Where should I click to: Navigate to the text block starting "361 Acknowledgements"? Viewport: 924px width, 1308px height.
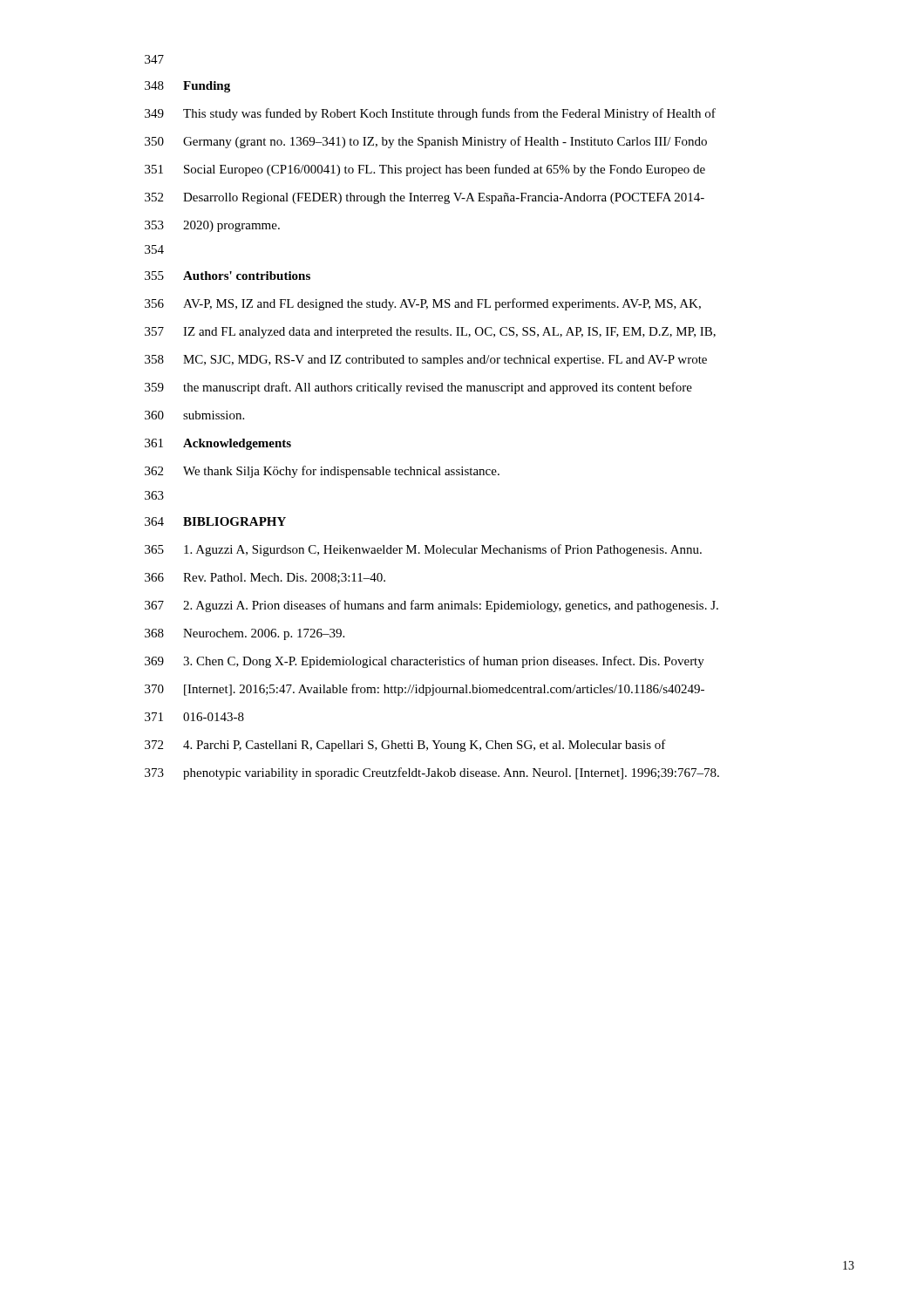click(218, 444)
